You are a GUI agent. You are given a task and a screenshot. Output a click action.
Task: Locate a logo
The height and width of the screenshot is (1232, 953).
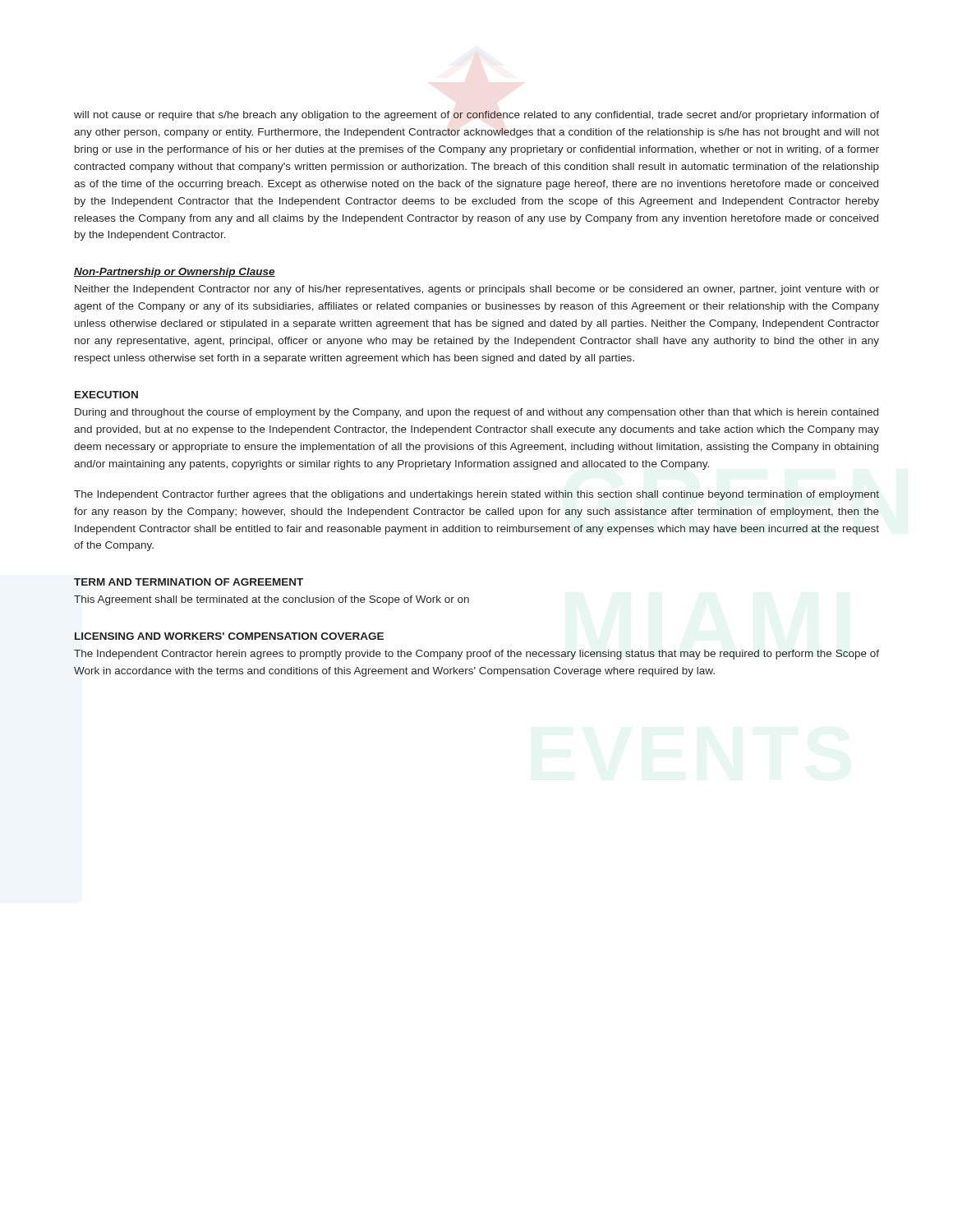click(476, 616)
